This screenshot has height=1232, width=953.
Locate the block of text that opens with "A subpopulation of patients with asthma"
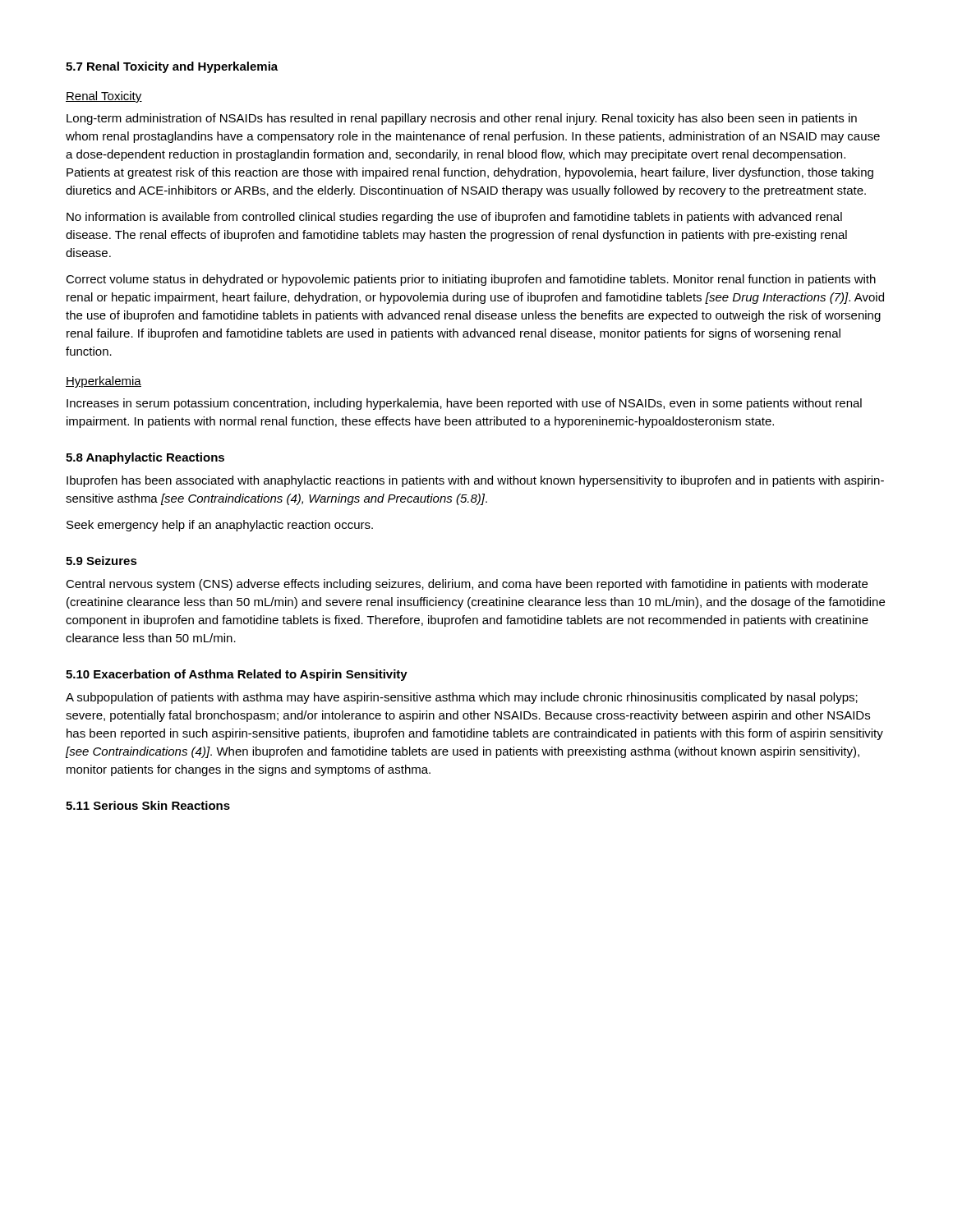[x=474, y=733]
